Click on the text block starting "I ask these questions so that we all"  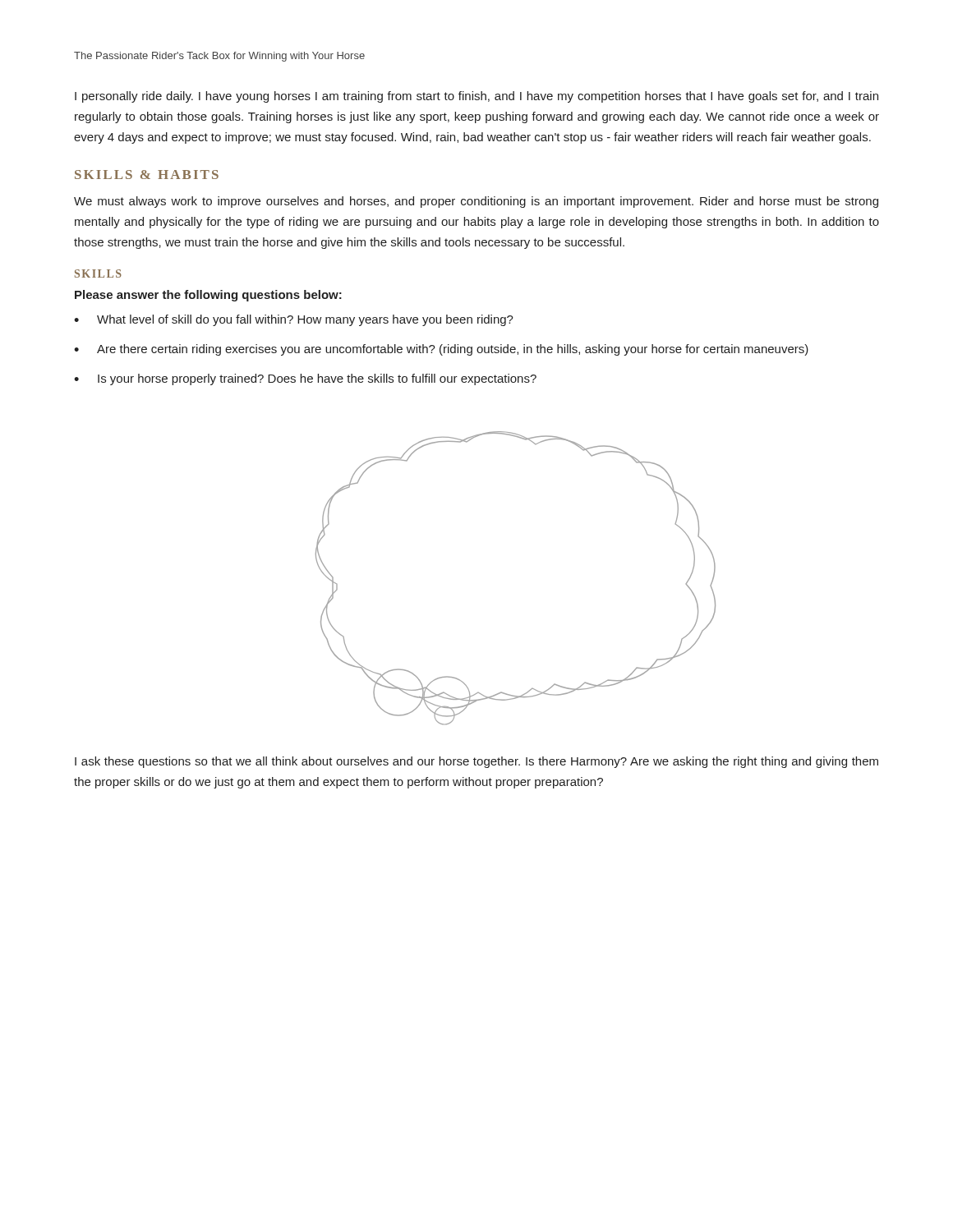pos(476,771)
